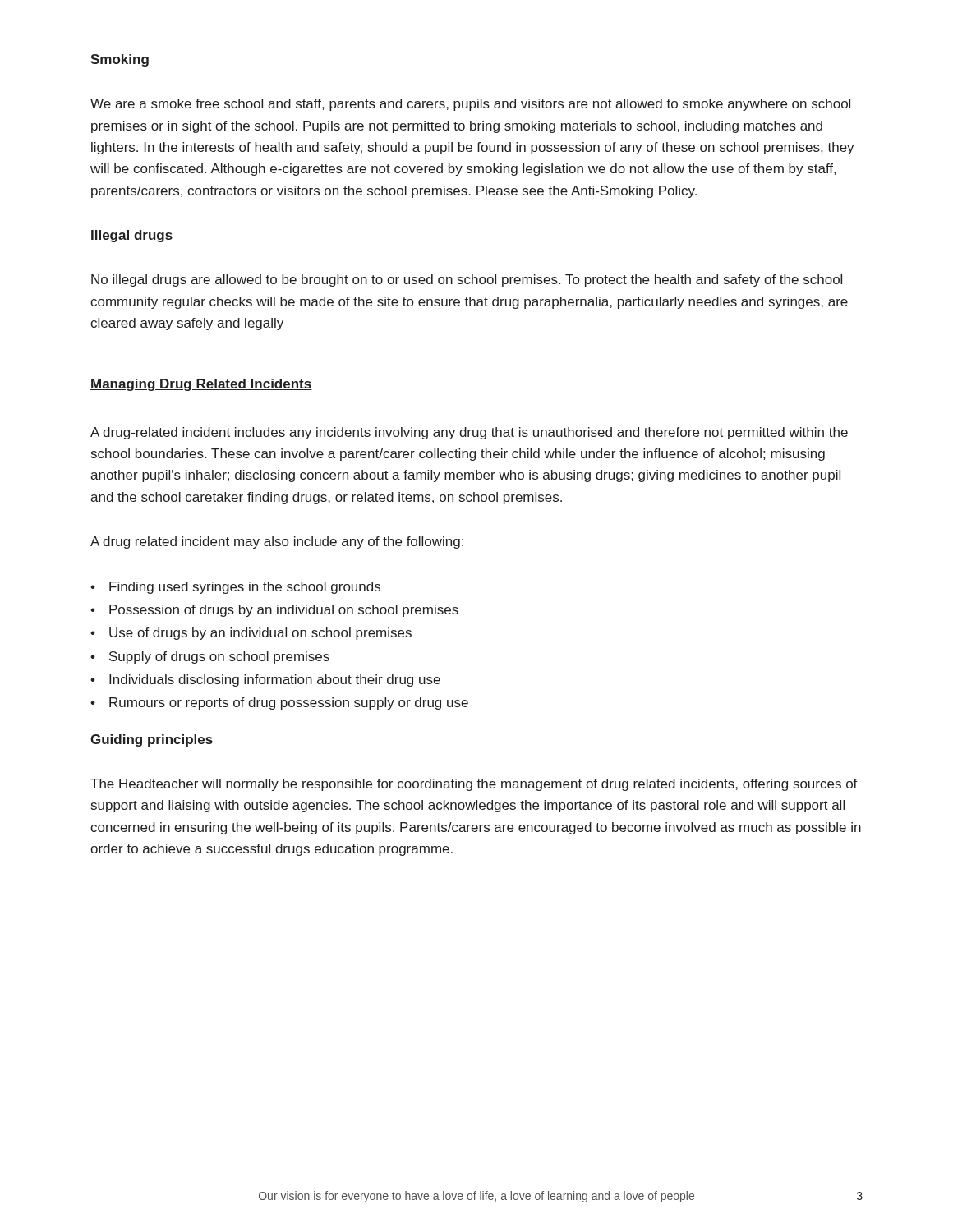Locate the list item that says "• Finding used syringes"
The height and width of the screenshot is (1232, 953).
point(236,587)
